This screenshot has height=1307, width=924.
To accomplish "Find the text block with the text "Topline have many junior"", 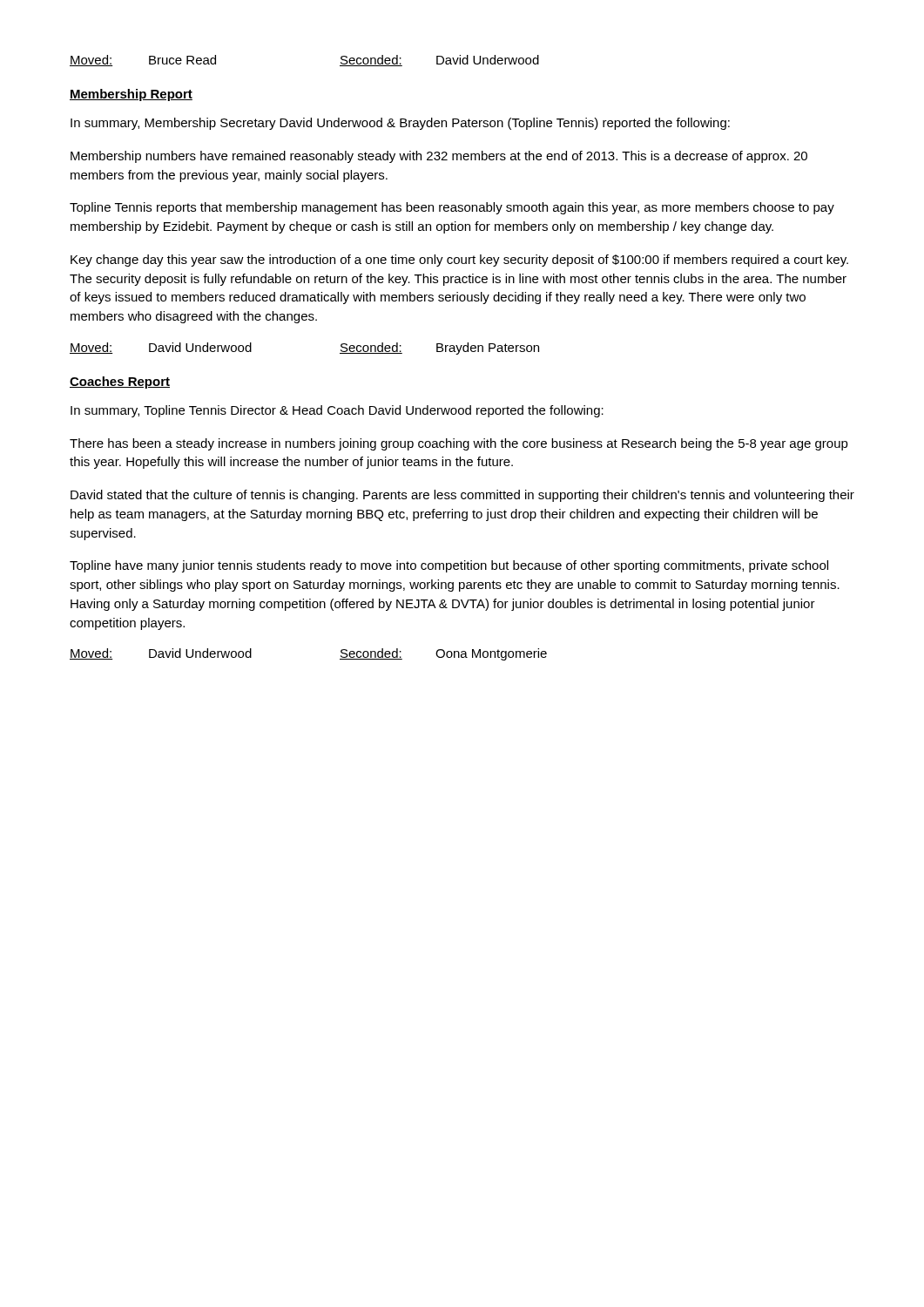I will tap(455, 594).
